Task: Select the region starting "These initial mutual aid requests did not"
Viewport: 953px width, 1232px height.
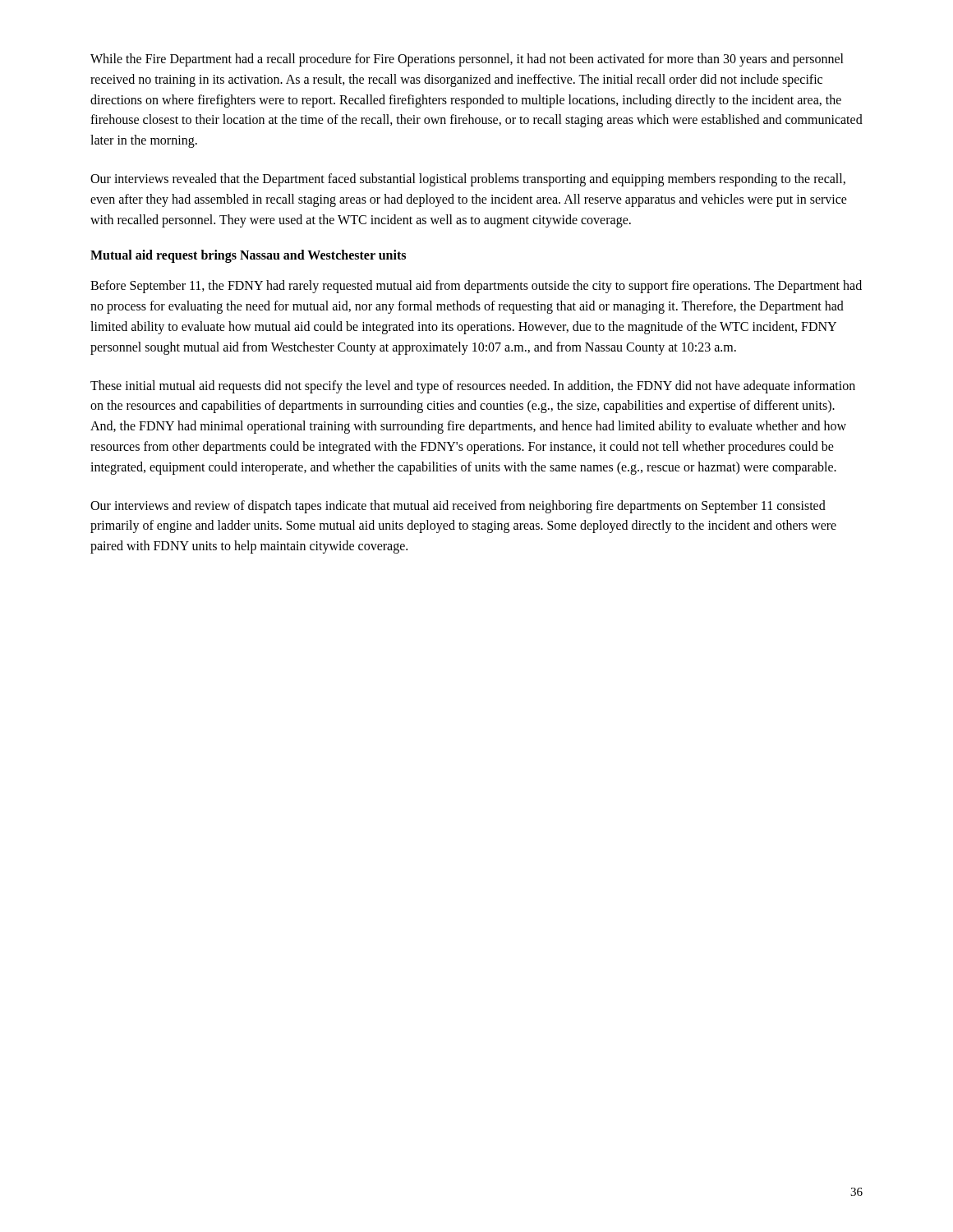Action: (473, 426)
